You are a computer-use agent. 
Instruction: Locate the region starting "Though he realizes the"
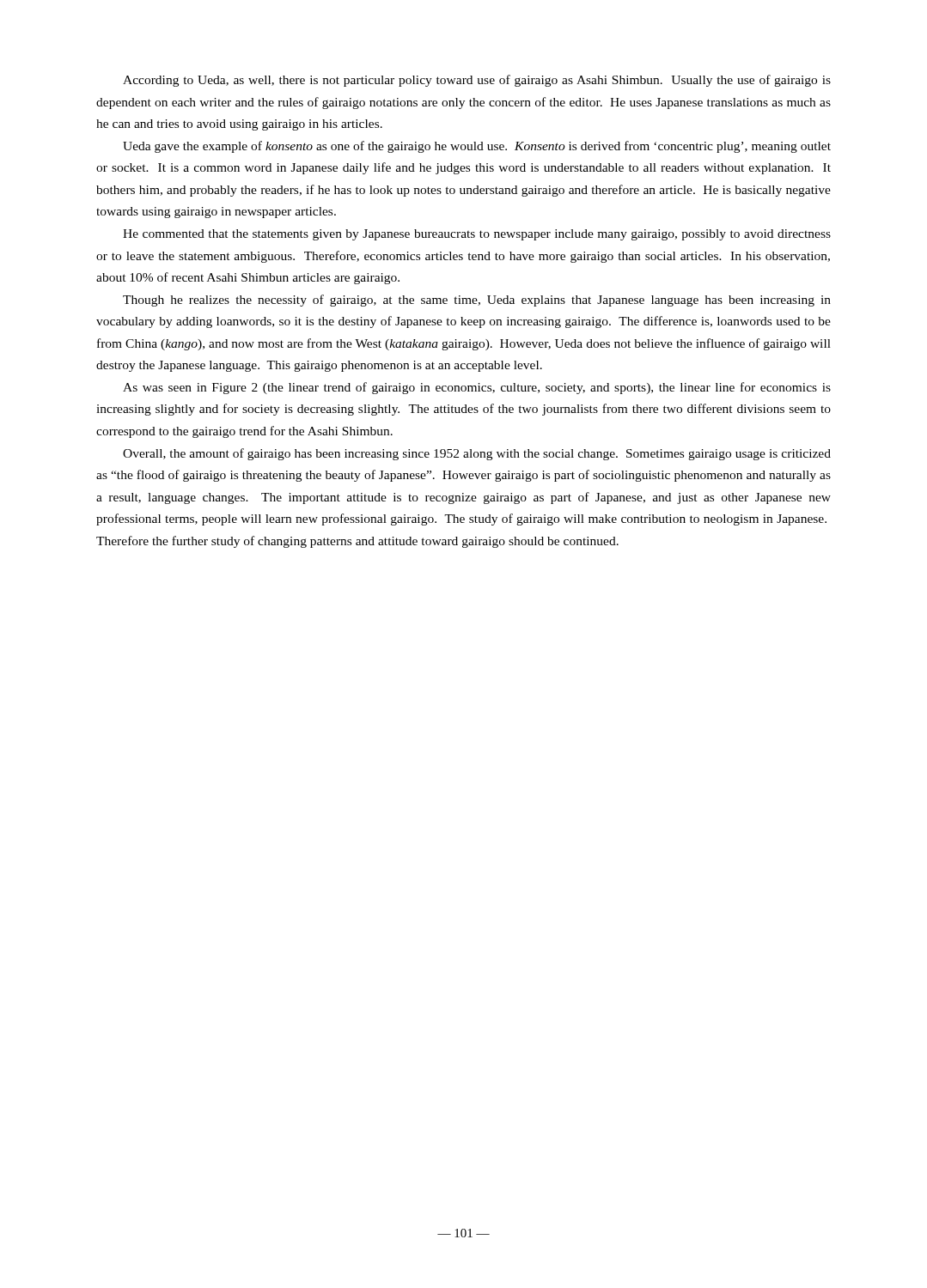point(464,332)
